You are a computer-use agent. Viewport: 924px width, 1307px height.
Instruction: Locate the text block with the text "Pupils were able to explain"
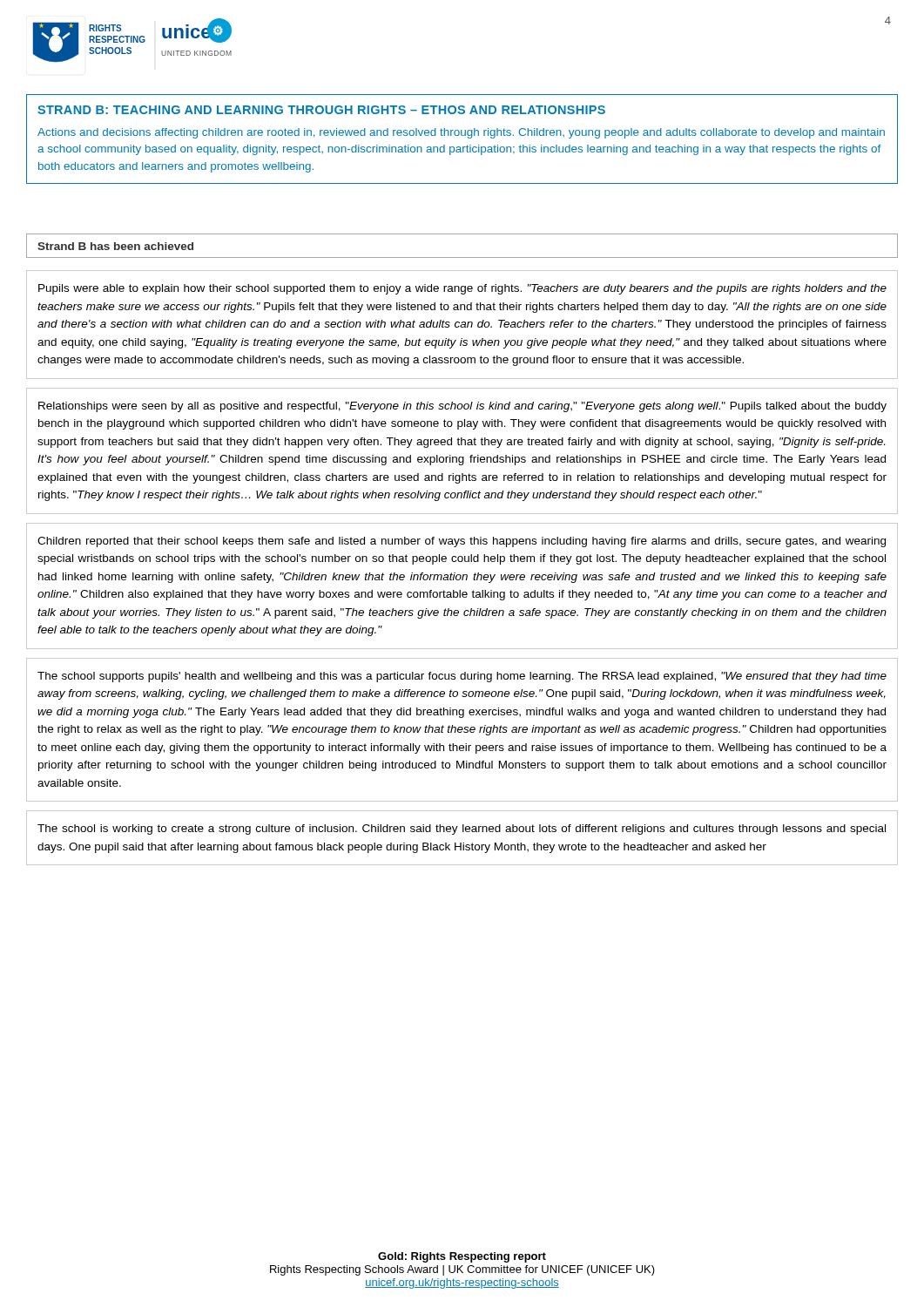click(462, 324)
